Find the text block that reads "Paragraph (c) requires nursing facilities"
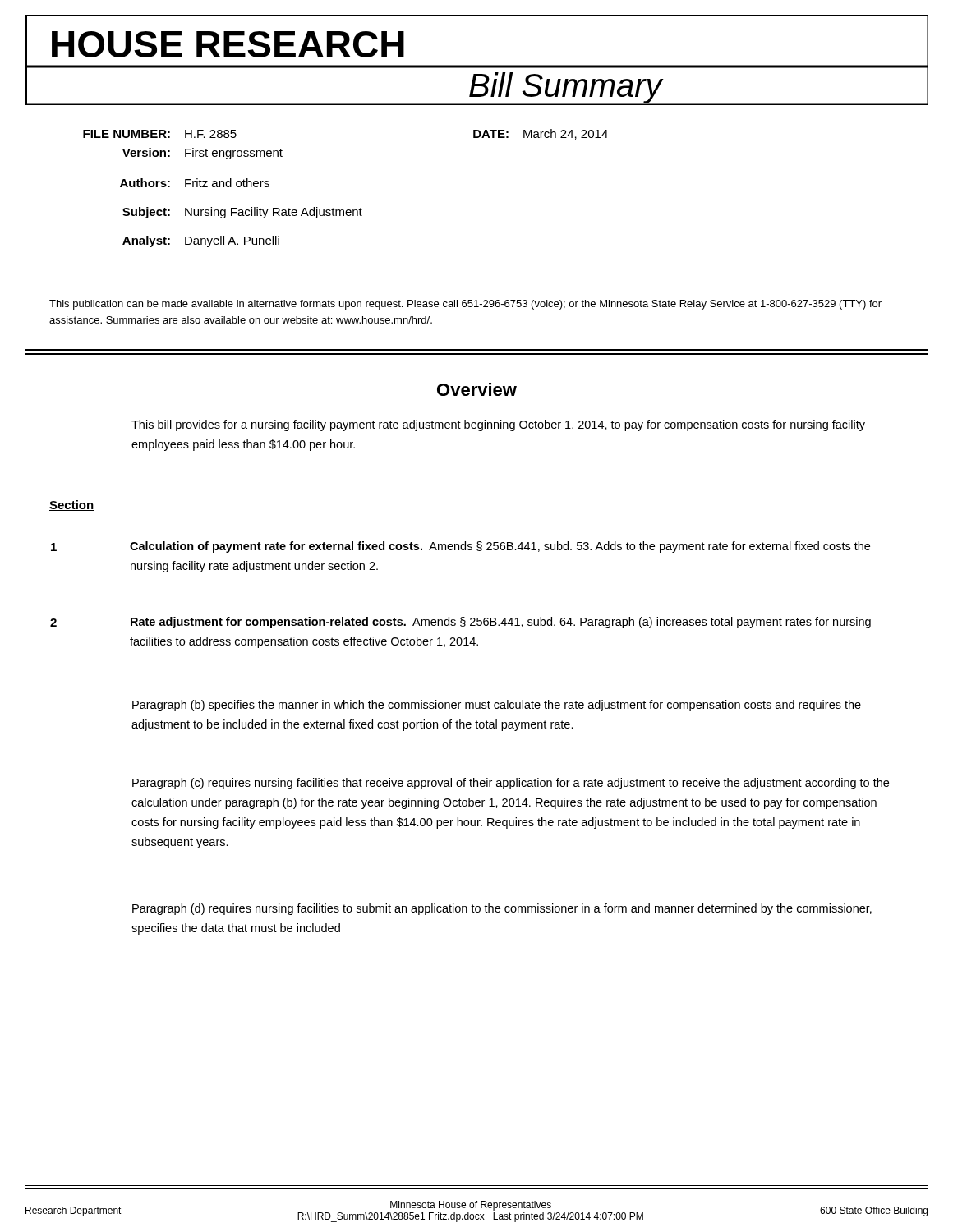The width and height of the screenshot is (953, 1232). (x=511, y=812)
